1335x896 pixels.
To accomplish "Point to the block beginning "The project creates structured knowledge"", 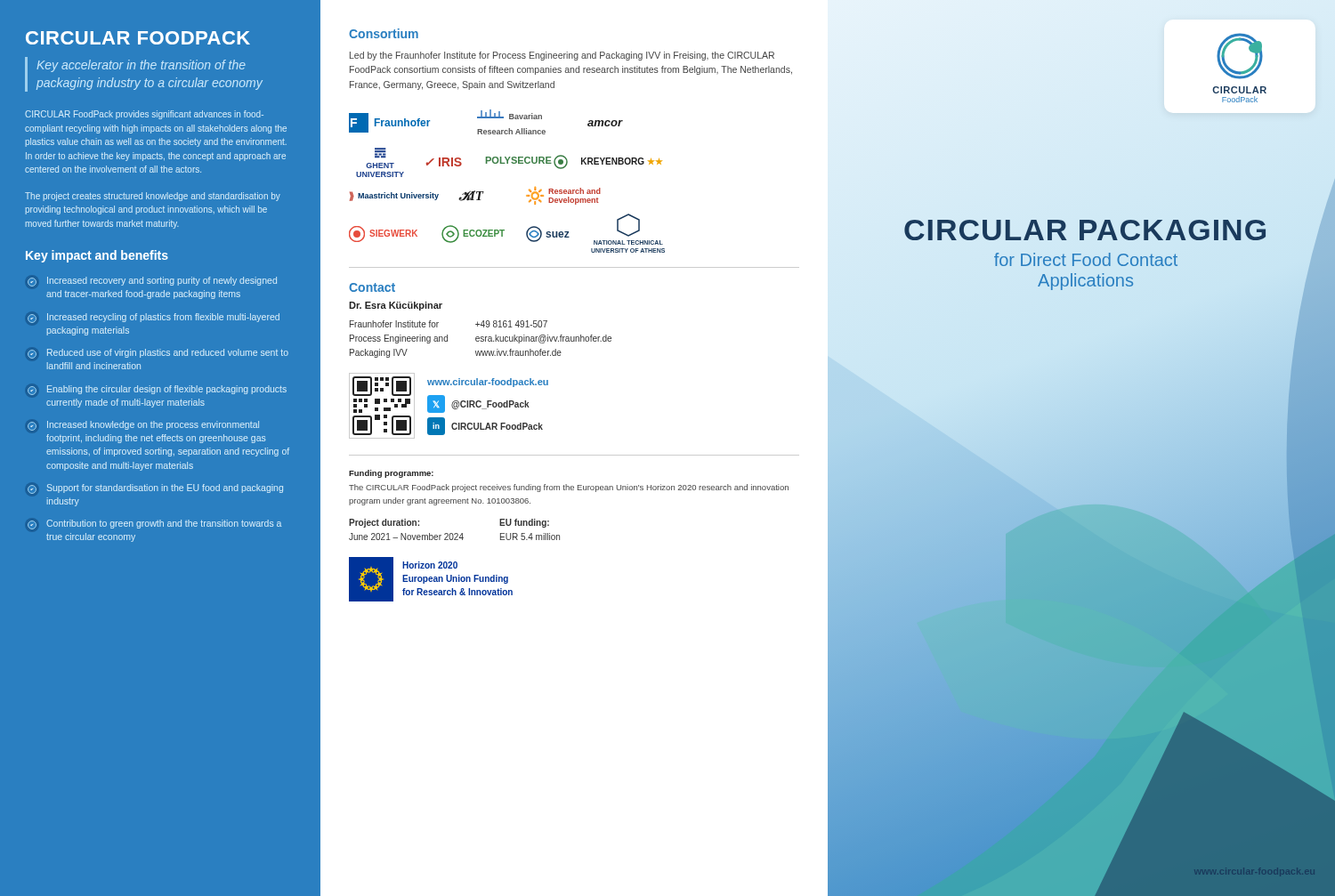I will [153, 210].
